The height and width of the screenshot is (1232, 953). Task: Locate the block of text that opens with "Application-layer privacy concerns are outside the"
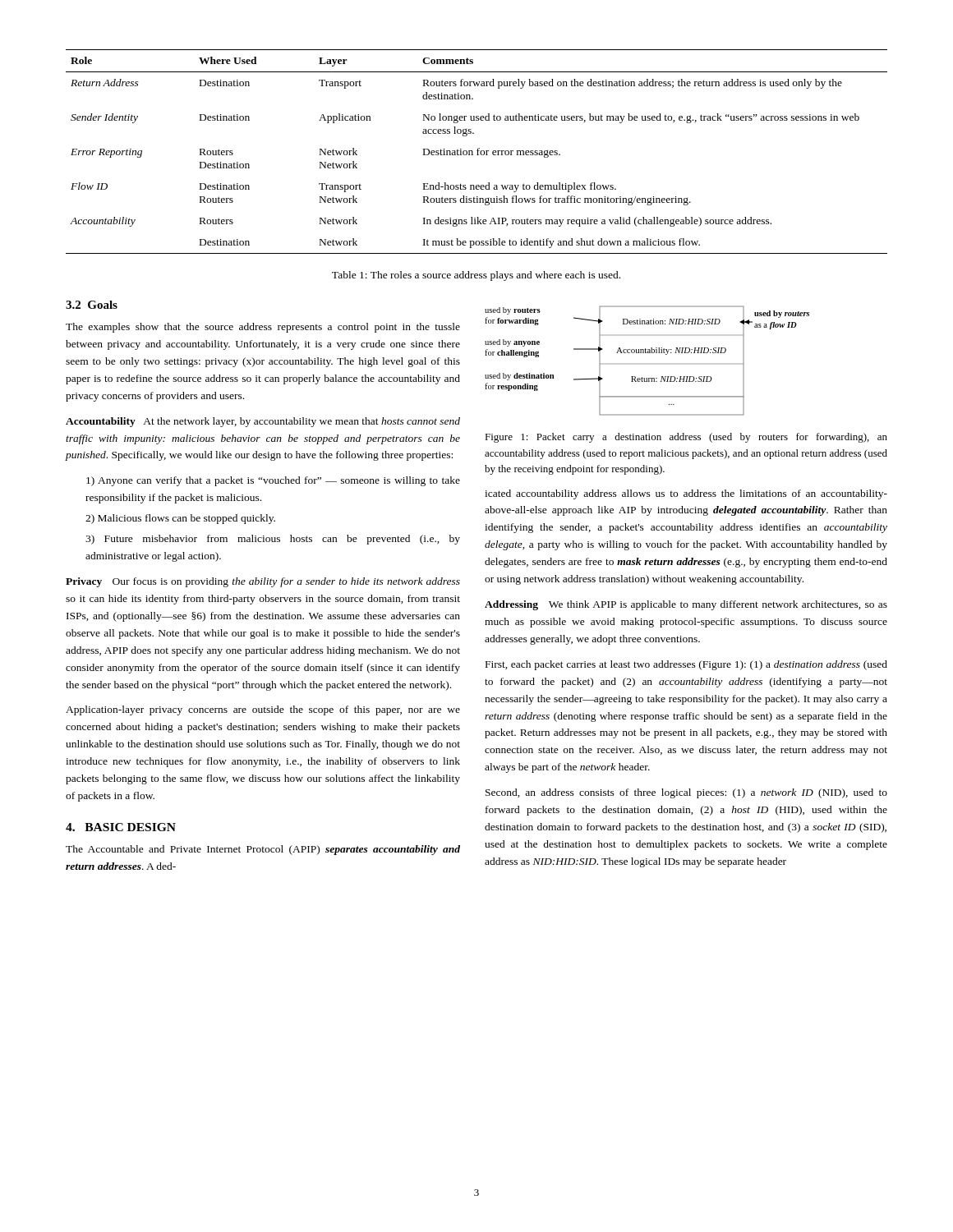click(263, 753)
